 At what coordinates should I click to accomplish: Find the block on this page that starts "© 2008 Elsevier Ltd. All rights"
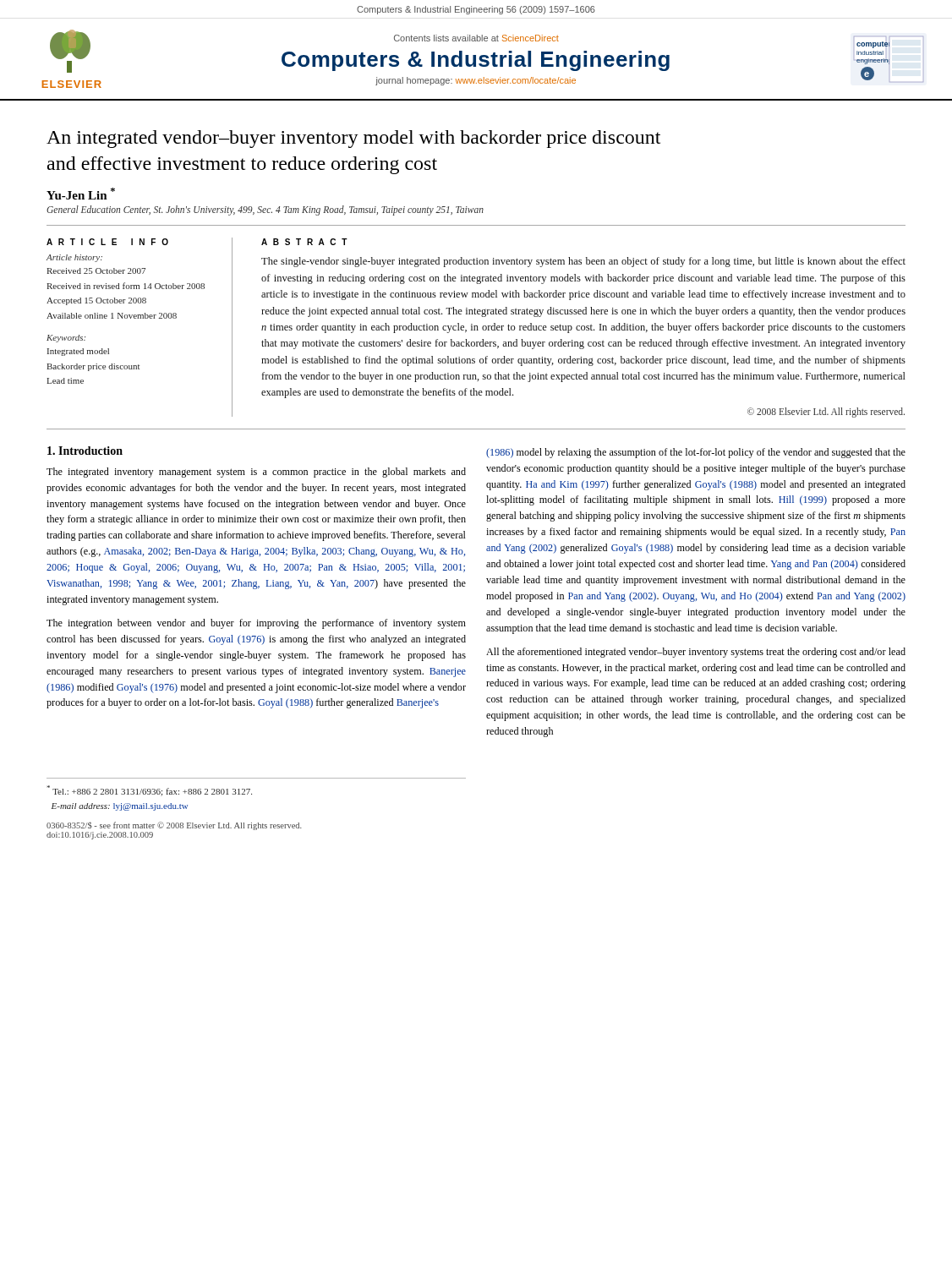click(826, 411)
